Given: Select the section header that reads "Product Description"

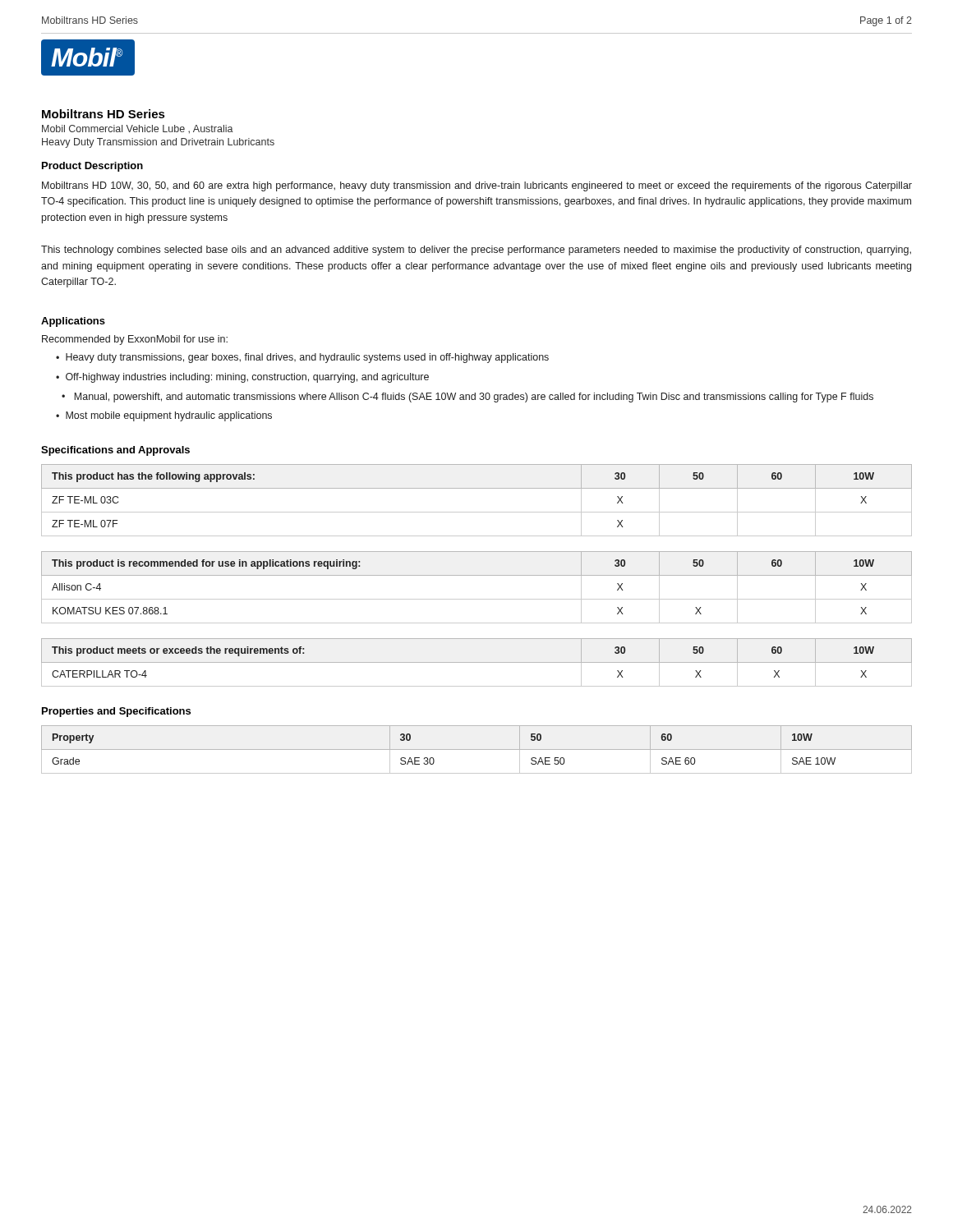Looking at the screenshot, I should tap(92, 165).
